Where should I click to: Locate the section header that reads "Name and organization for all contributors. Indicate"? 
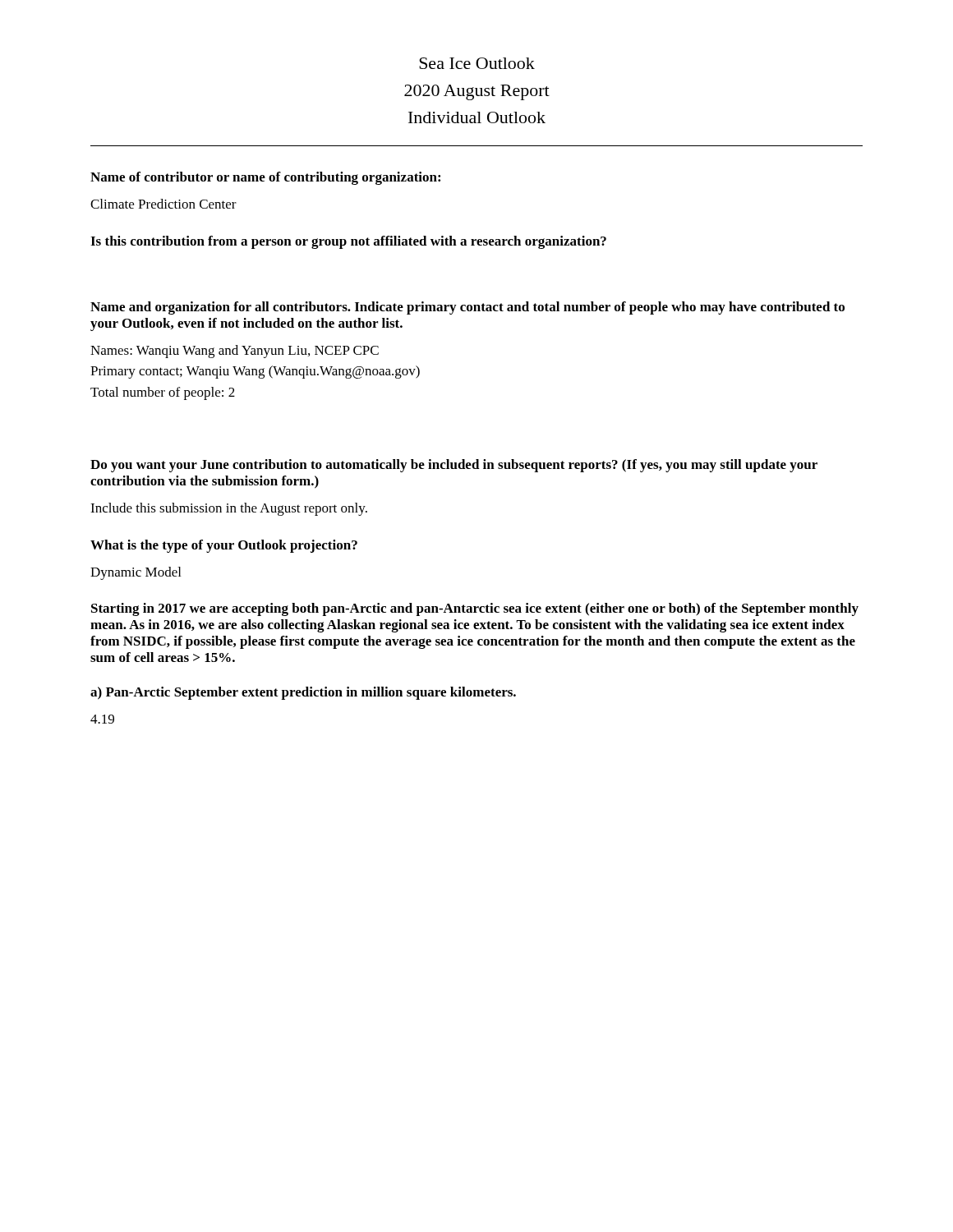tap(468, 315)
